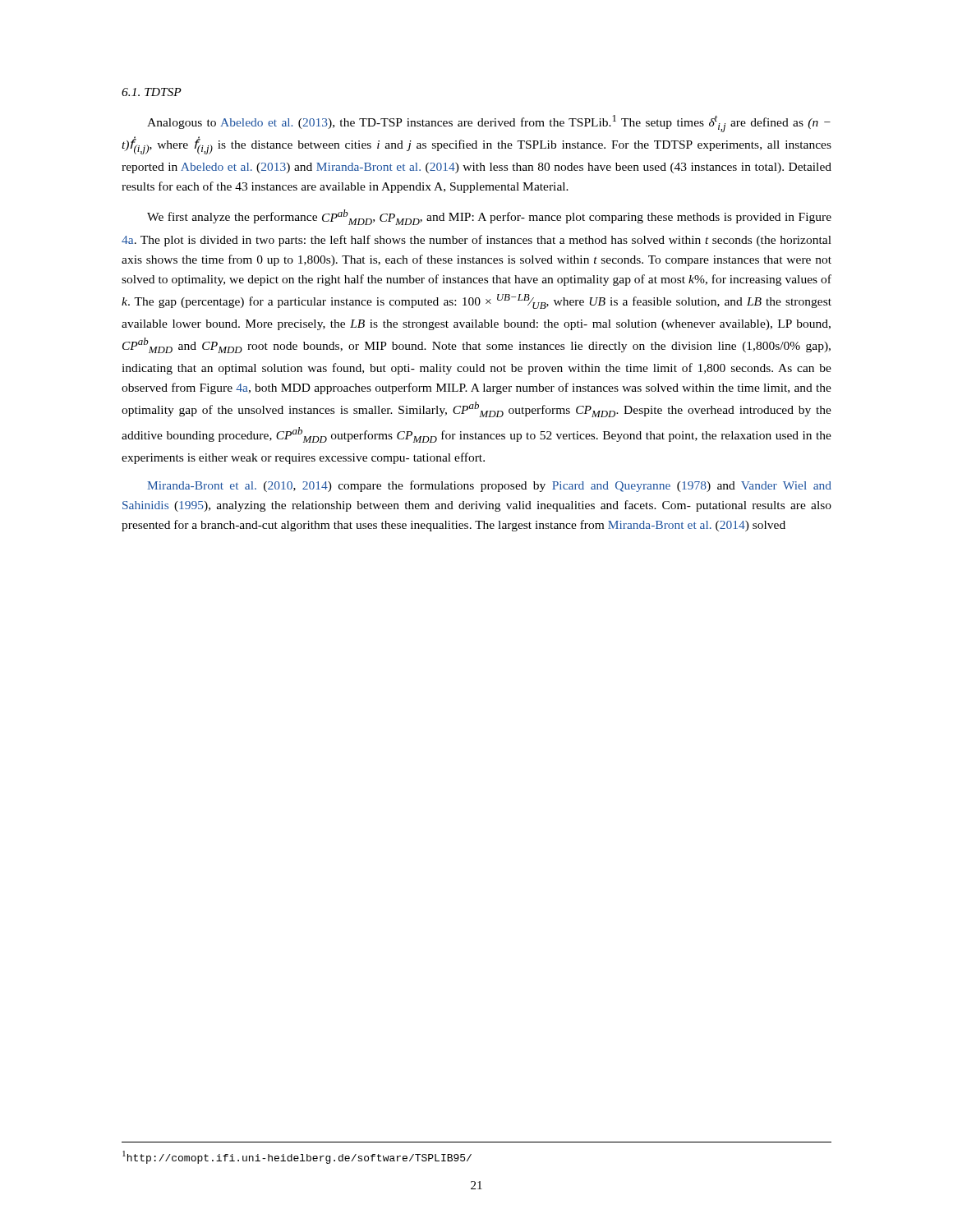Click on the text block that says "We first analyze the"
This screenshot has width=953, height=1232.
tap(476, 335)
